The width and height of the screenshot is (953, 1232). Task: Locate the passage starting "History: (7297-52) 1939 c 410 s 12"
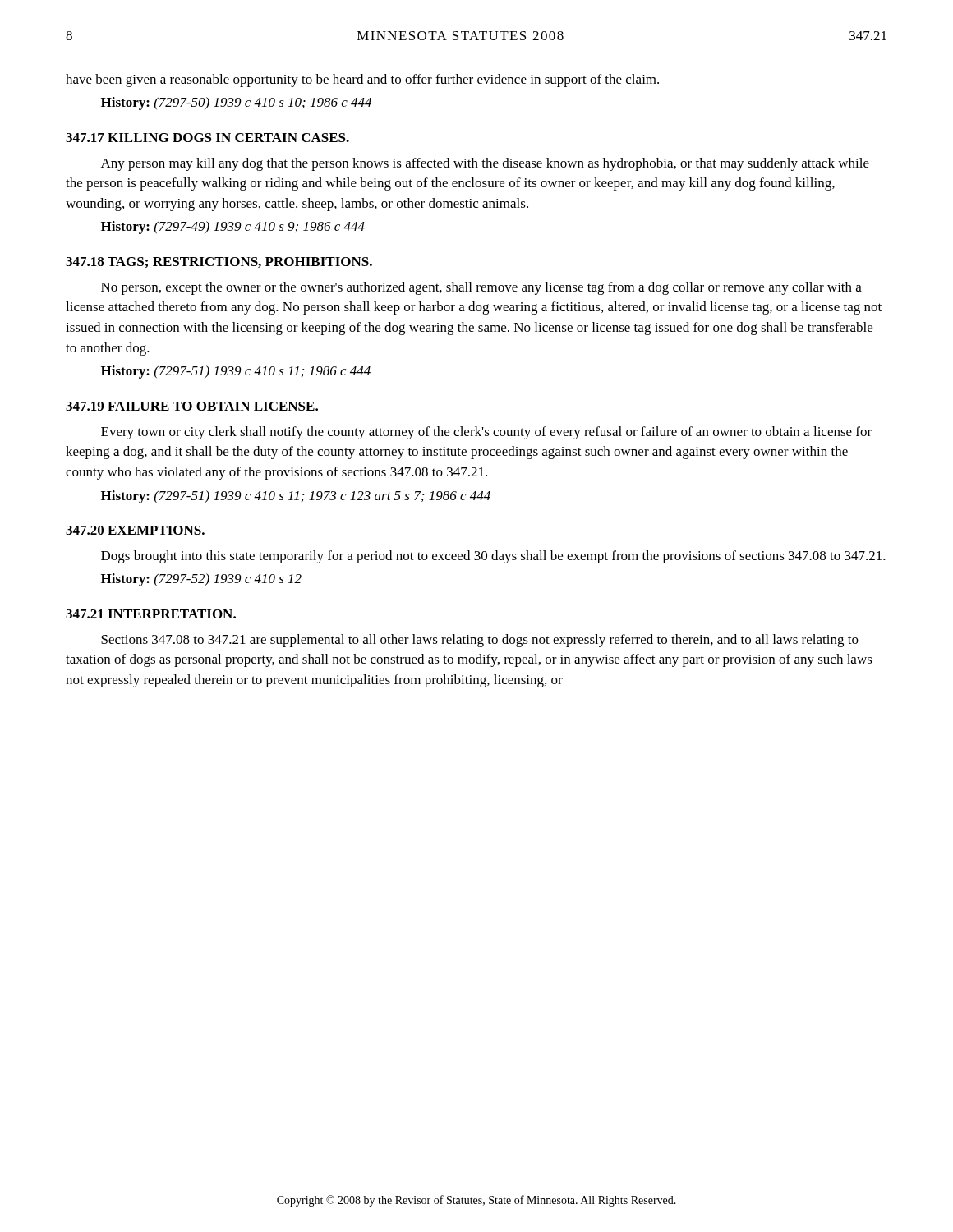click(201, 579)
